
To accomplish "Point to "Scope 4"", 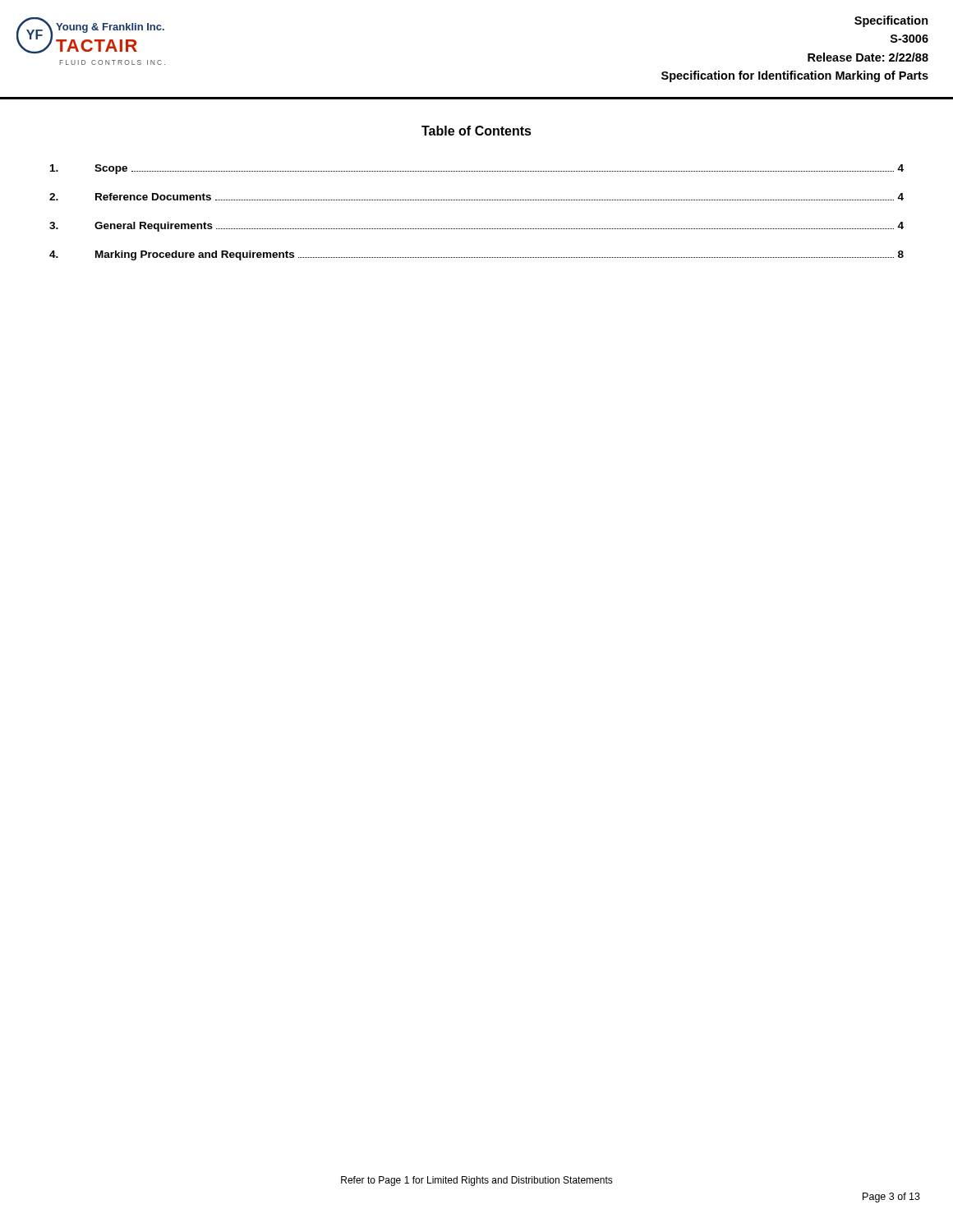I will 476,168.
